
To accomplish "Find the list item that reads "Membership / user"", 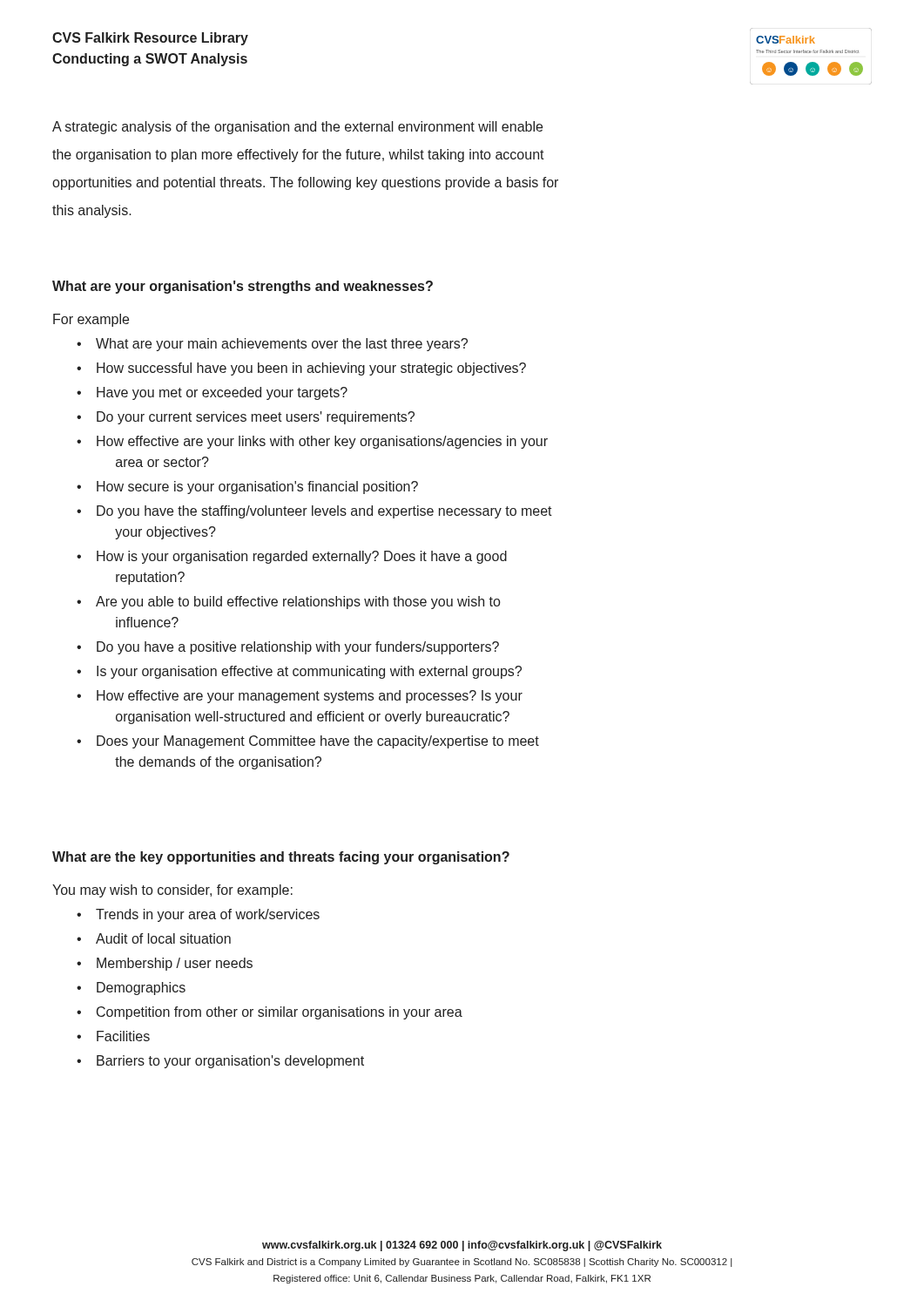I will (x=174, y=963).
